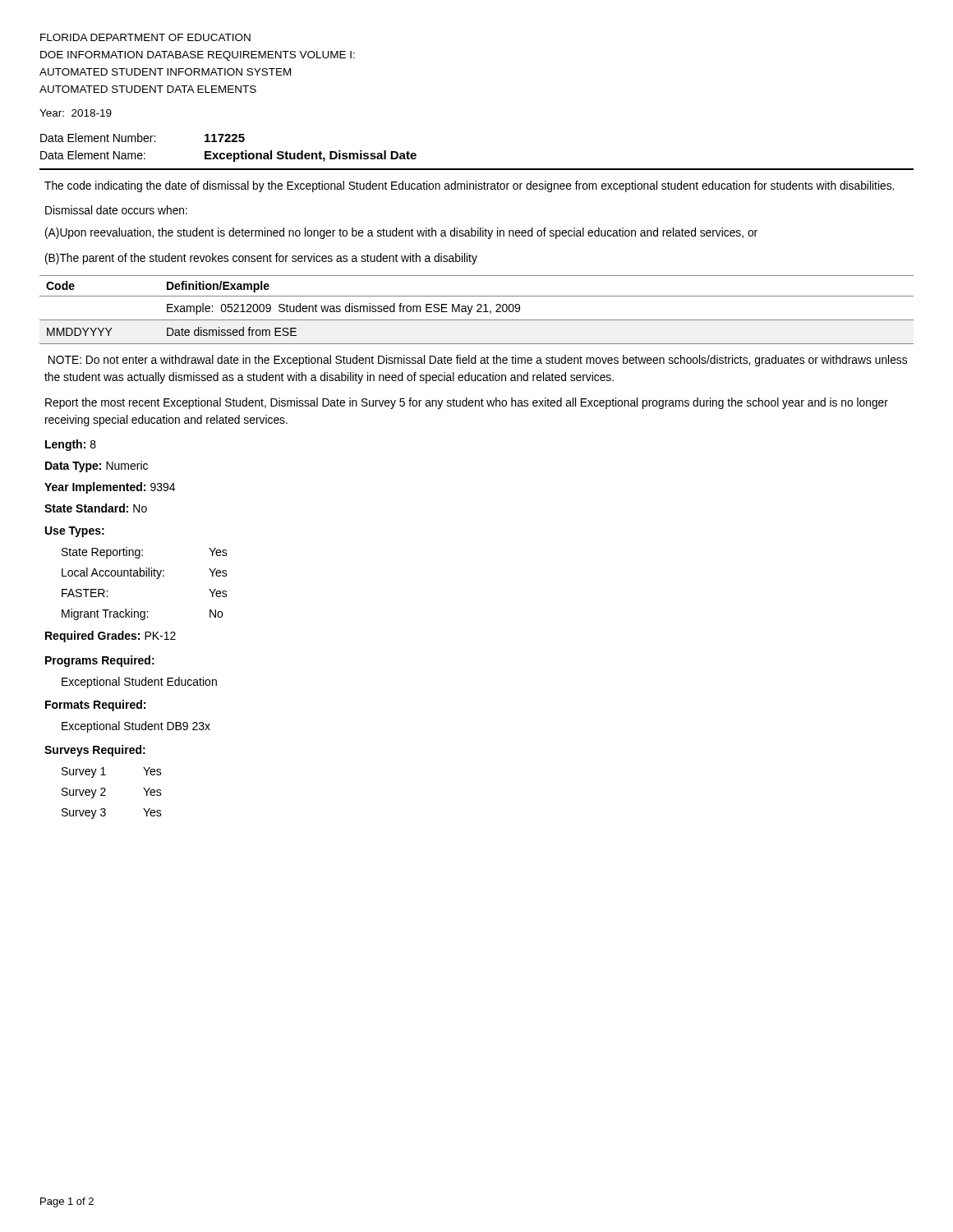
Task: Find the table that mentions "Example: 05212009 Student was dismissed"
Action: click(476, 310)
